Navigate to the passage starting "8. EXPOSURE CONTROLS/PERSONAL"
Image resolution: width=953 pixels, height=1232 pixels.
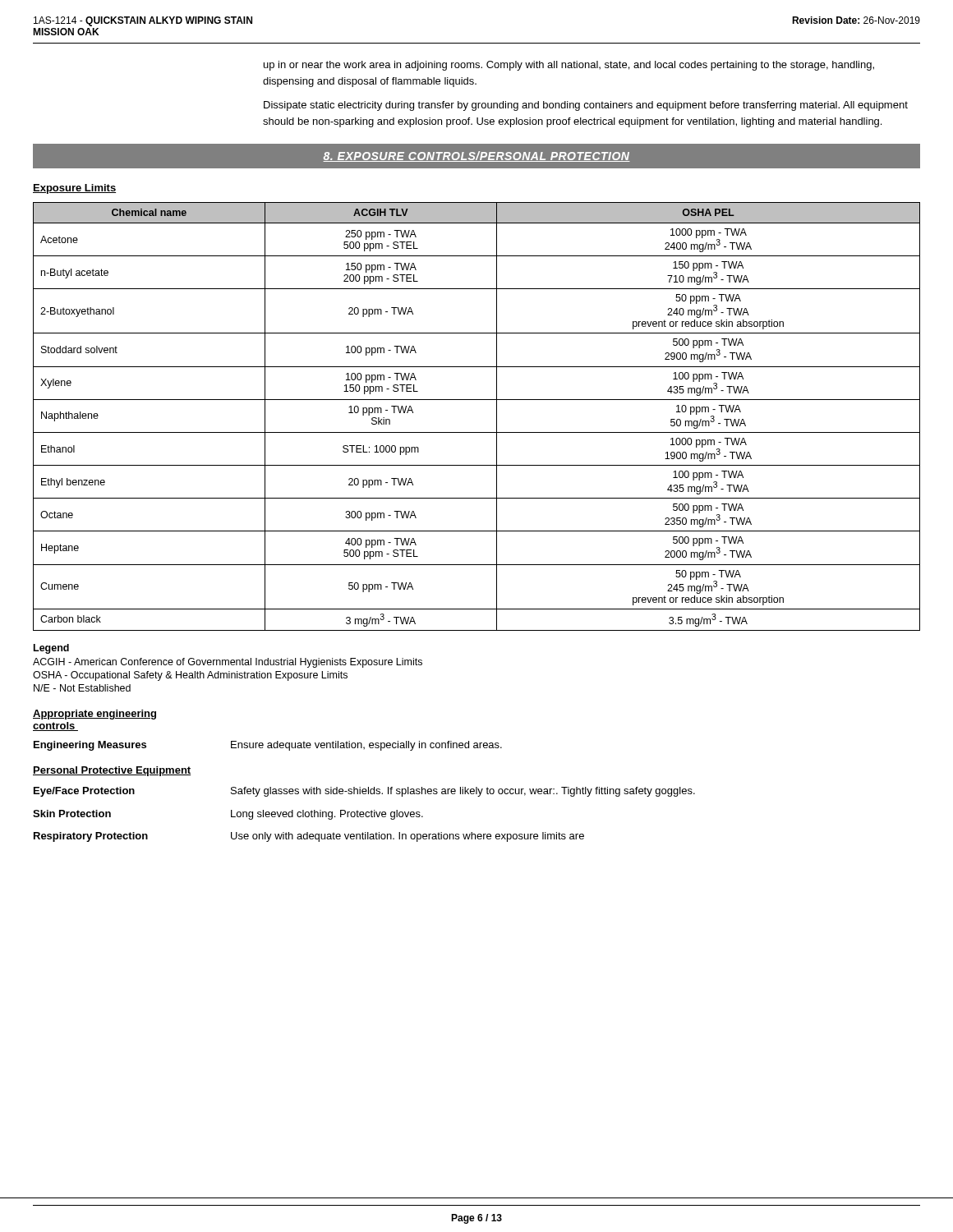tap(476, 156)
